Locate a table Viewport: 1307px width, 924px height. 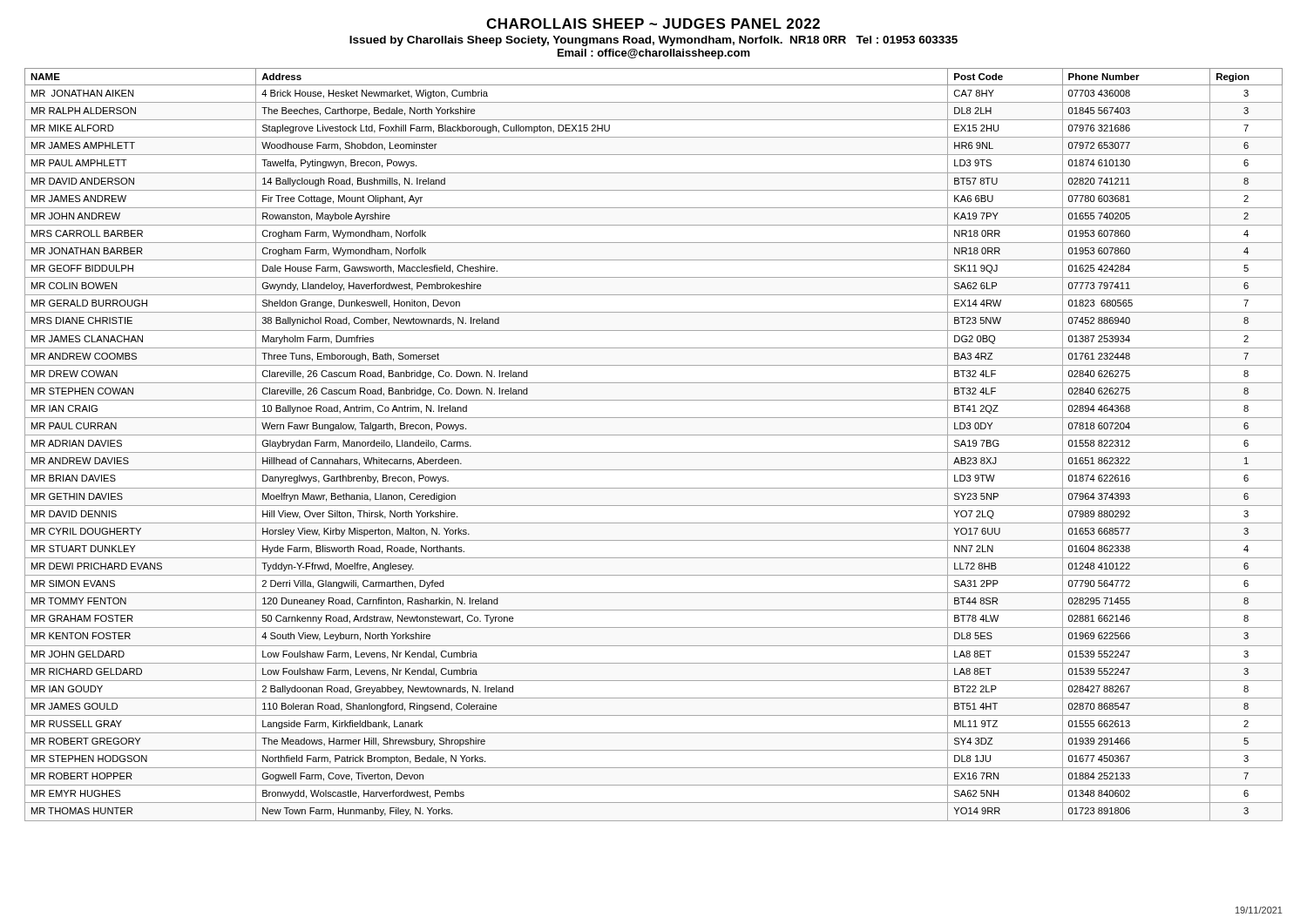tap(654, 444)
